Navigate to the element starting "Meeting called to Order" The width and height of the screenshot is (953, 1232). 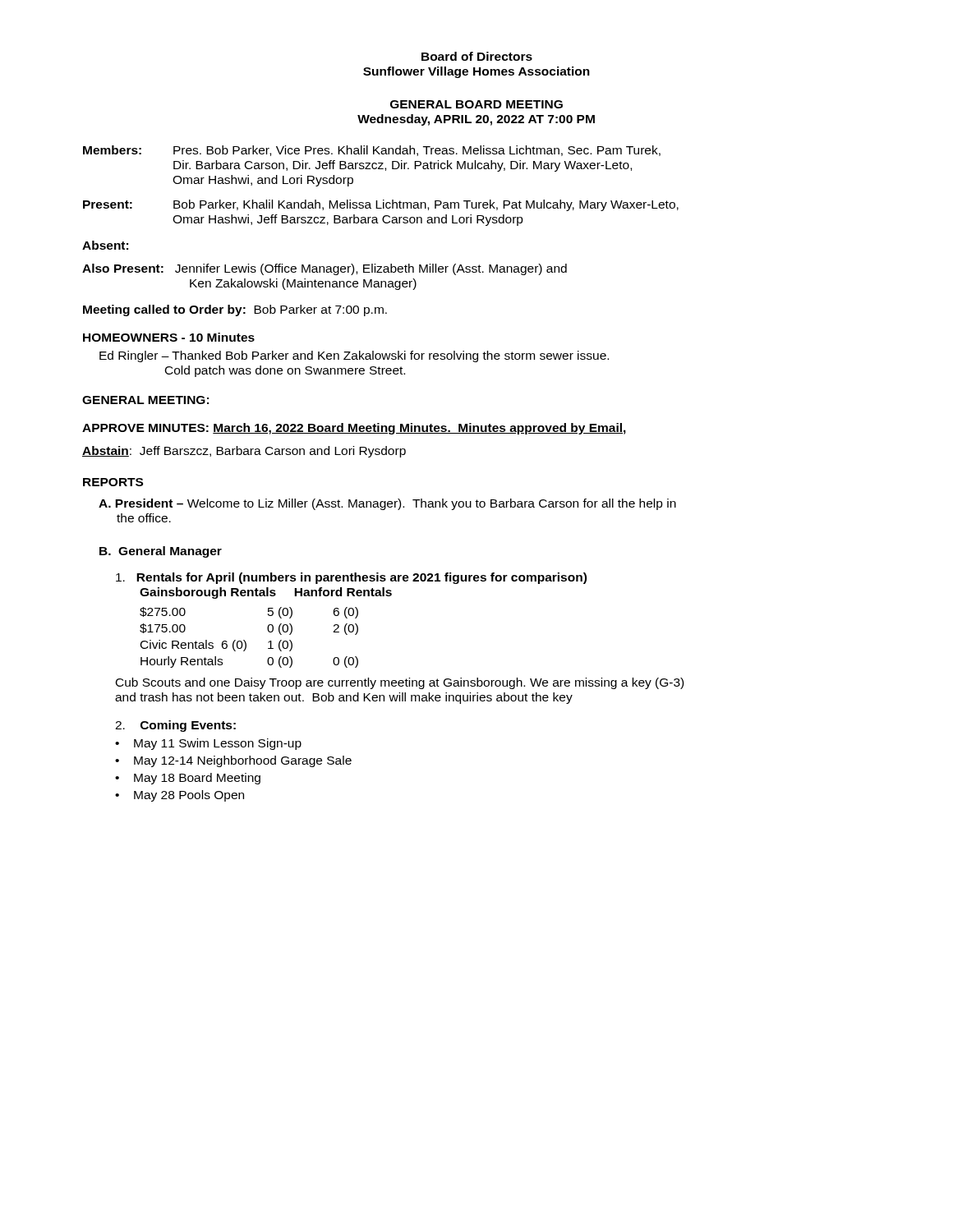(235, 309)
